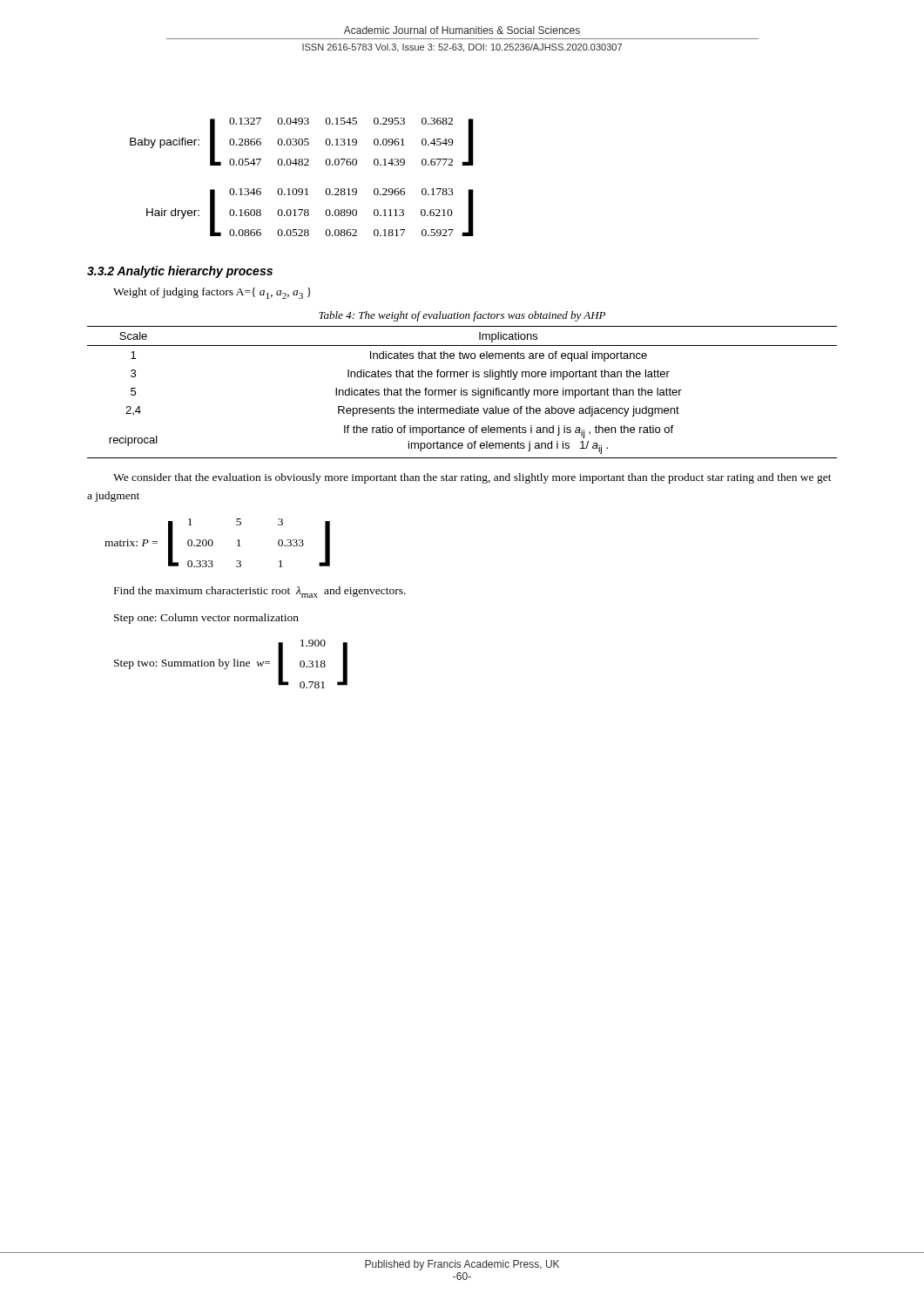Viewport: 924px width, 1307px height.
Task: Navigate to the passage starting "Find the maximum characteristic root"
Action: [x=260, y=592]
